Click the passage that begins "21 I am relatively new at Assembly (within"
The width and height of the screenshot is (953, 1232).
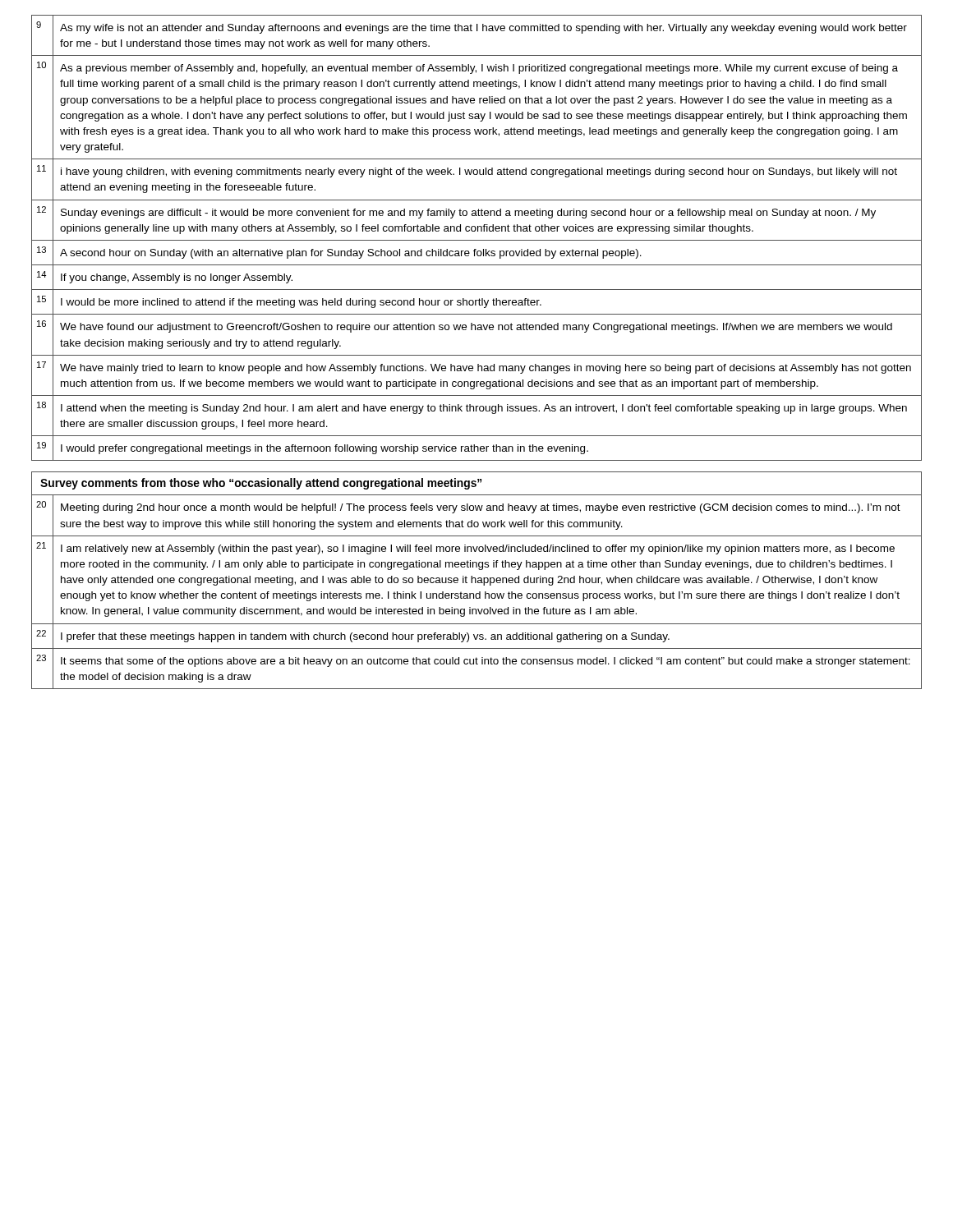click(476, 580)
